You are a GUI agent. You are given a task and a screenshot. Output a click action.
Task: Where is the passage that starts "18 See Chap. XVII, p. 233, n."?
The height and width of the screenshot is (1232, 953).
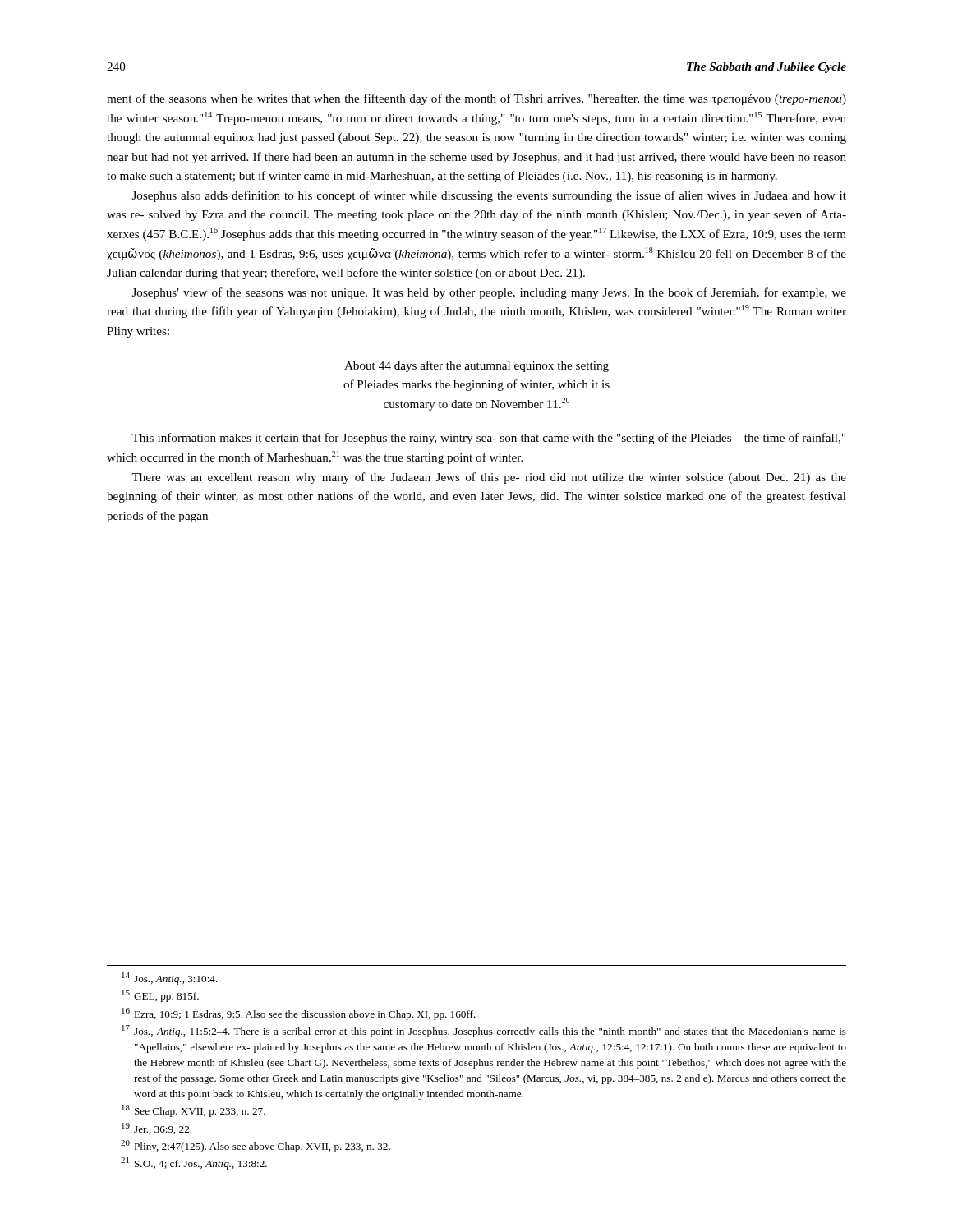click(193, 1111)
